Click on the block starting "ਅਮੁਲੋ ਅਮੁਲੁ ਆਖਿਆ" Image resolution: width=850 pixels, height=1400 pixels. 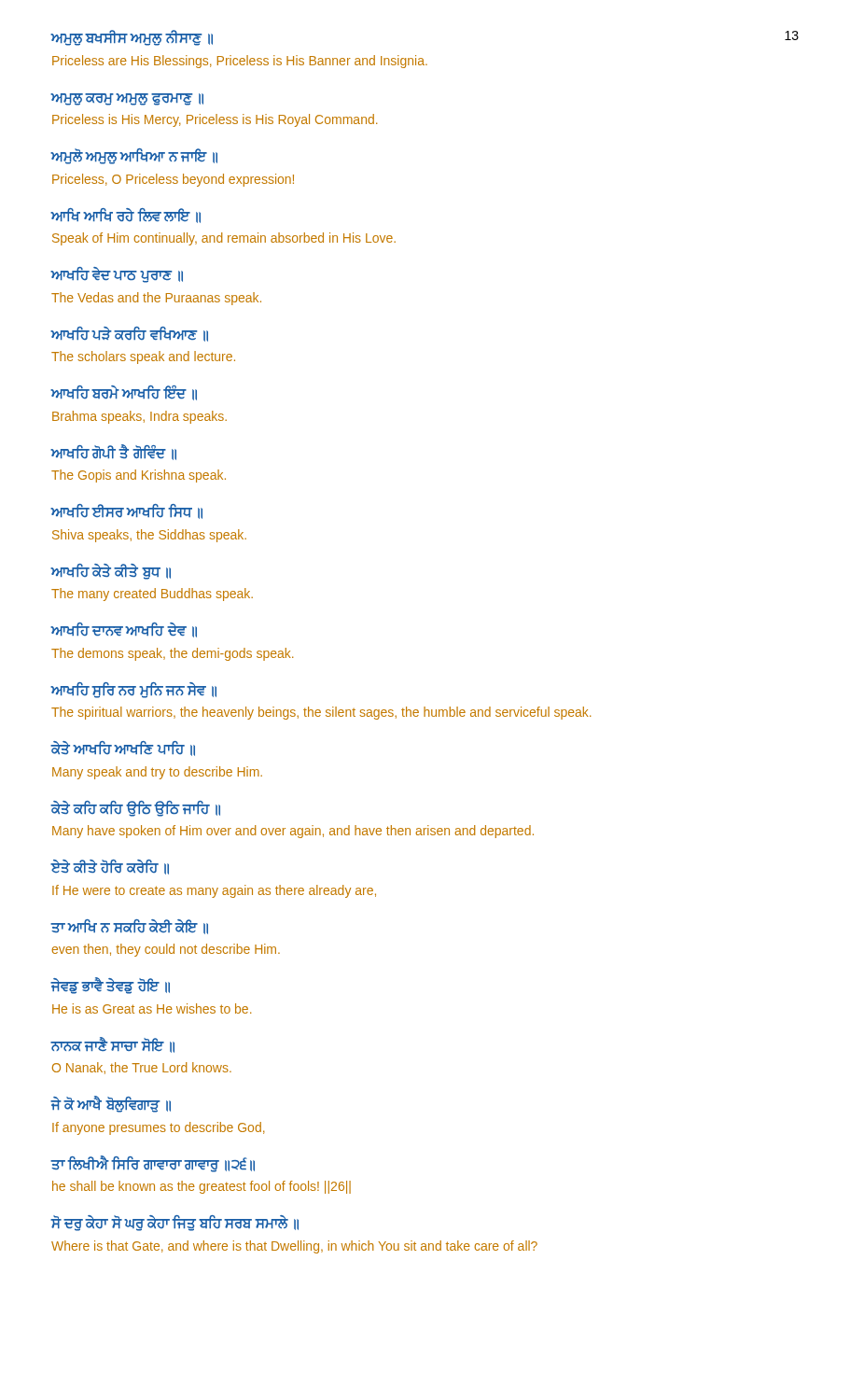point(134,156)
